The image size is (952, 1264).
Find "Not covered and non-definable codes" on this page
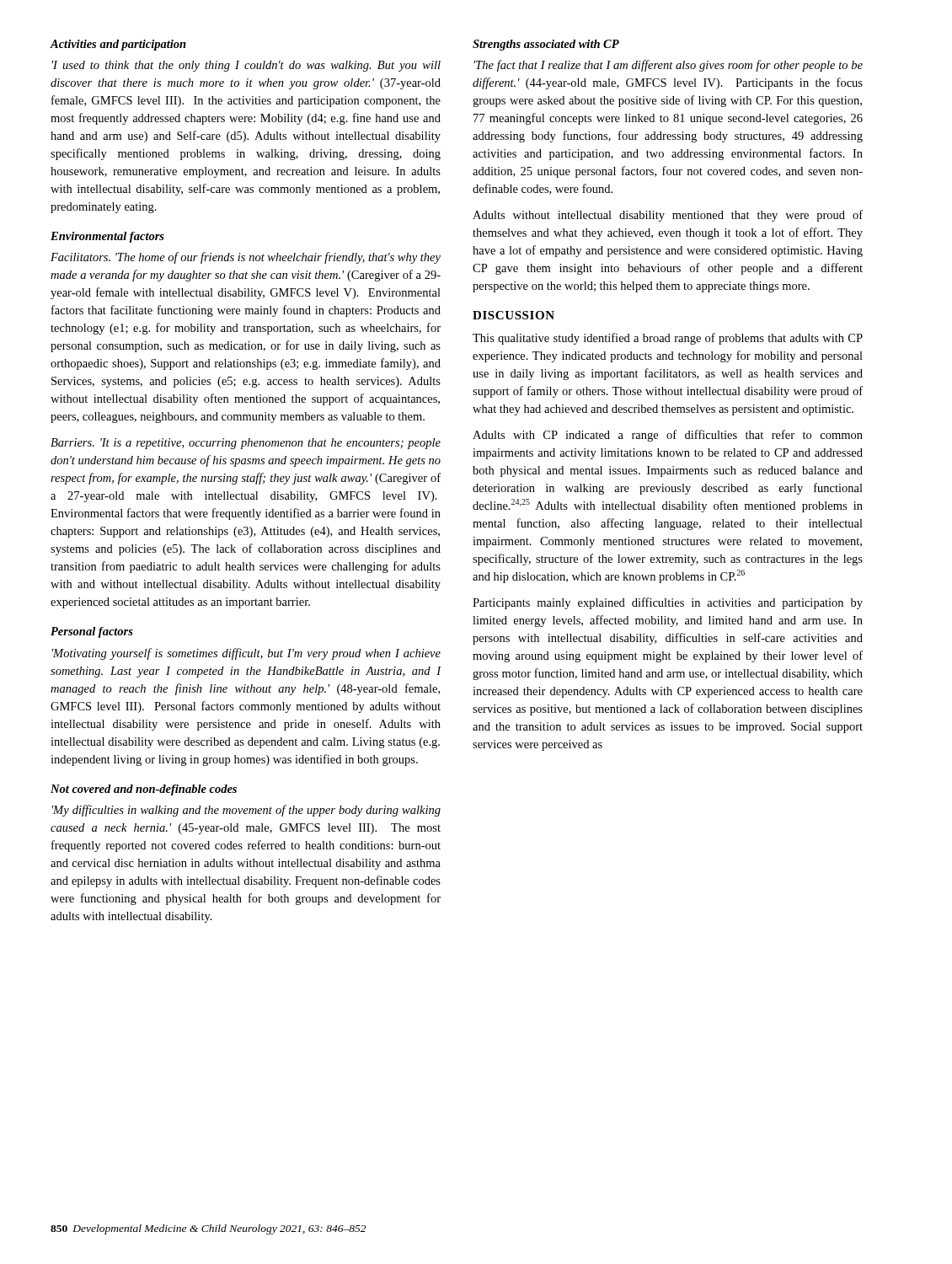pos(144,788)
